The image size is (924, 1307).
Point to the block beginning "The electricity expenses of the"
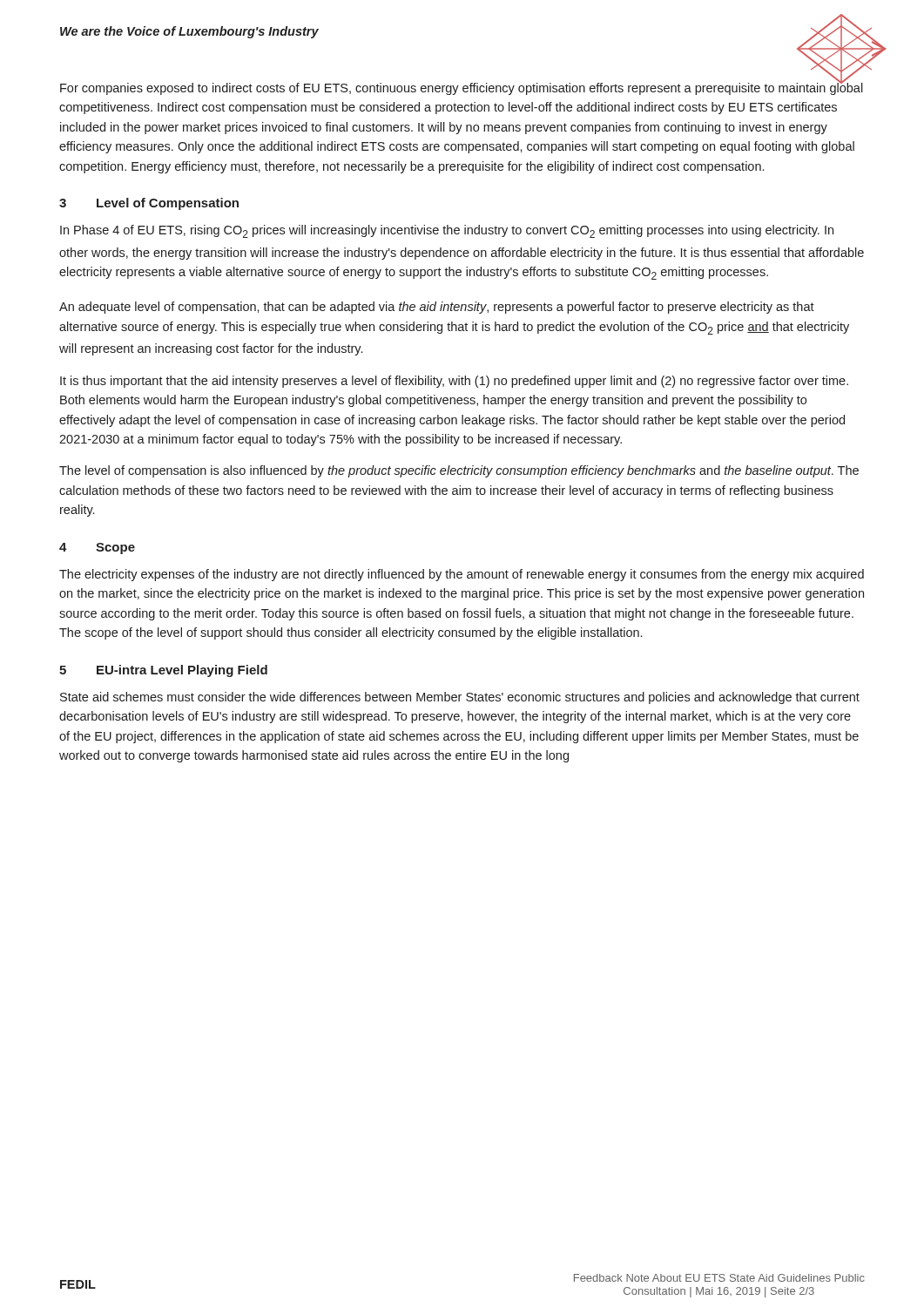coord(462,604)
